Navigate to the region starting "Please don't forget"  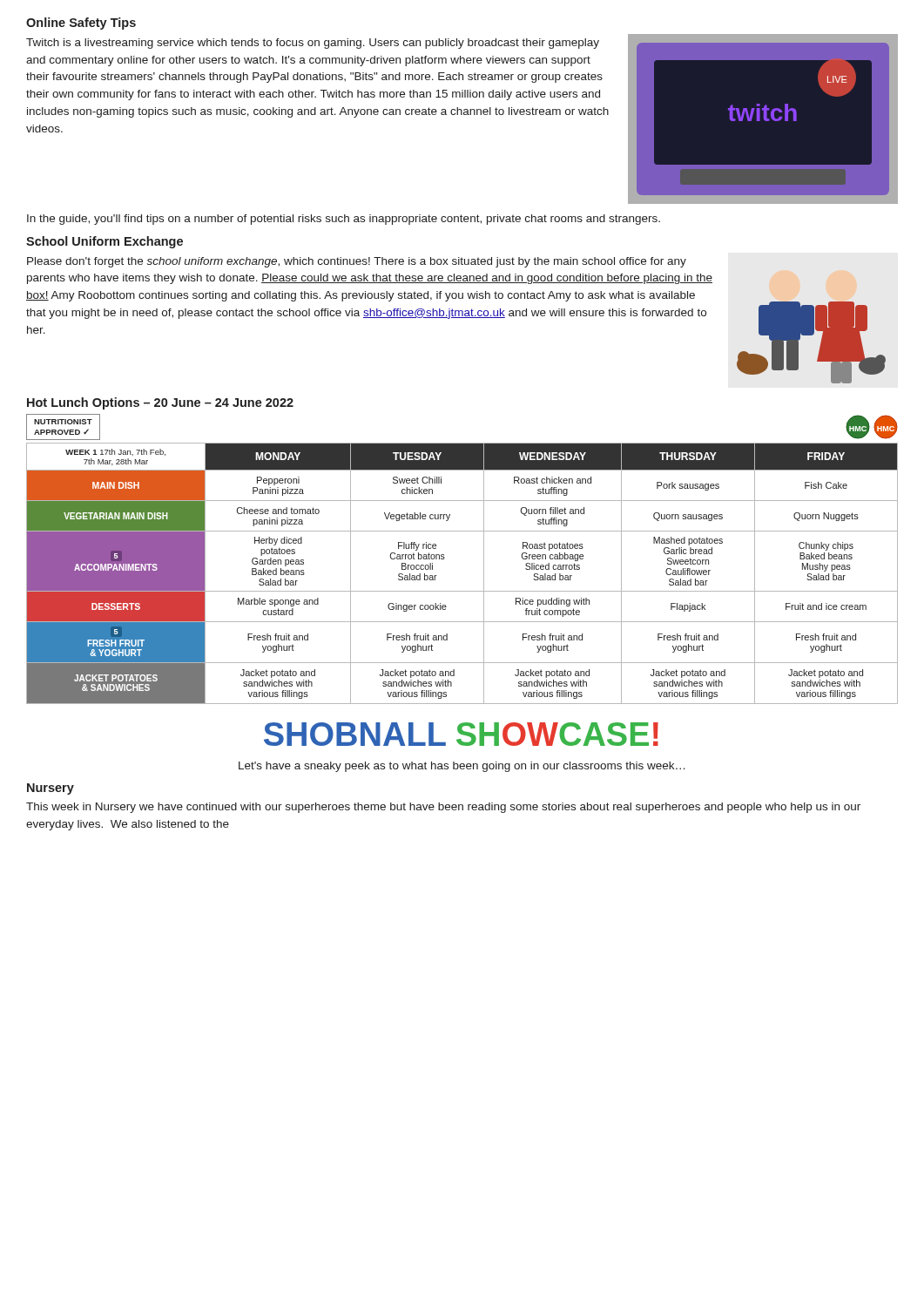click(369, 295)
